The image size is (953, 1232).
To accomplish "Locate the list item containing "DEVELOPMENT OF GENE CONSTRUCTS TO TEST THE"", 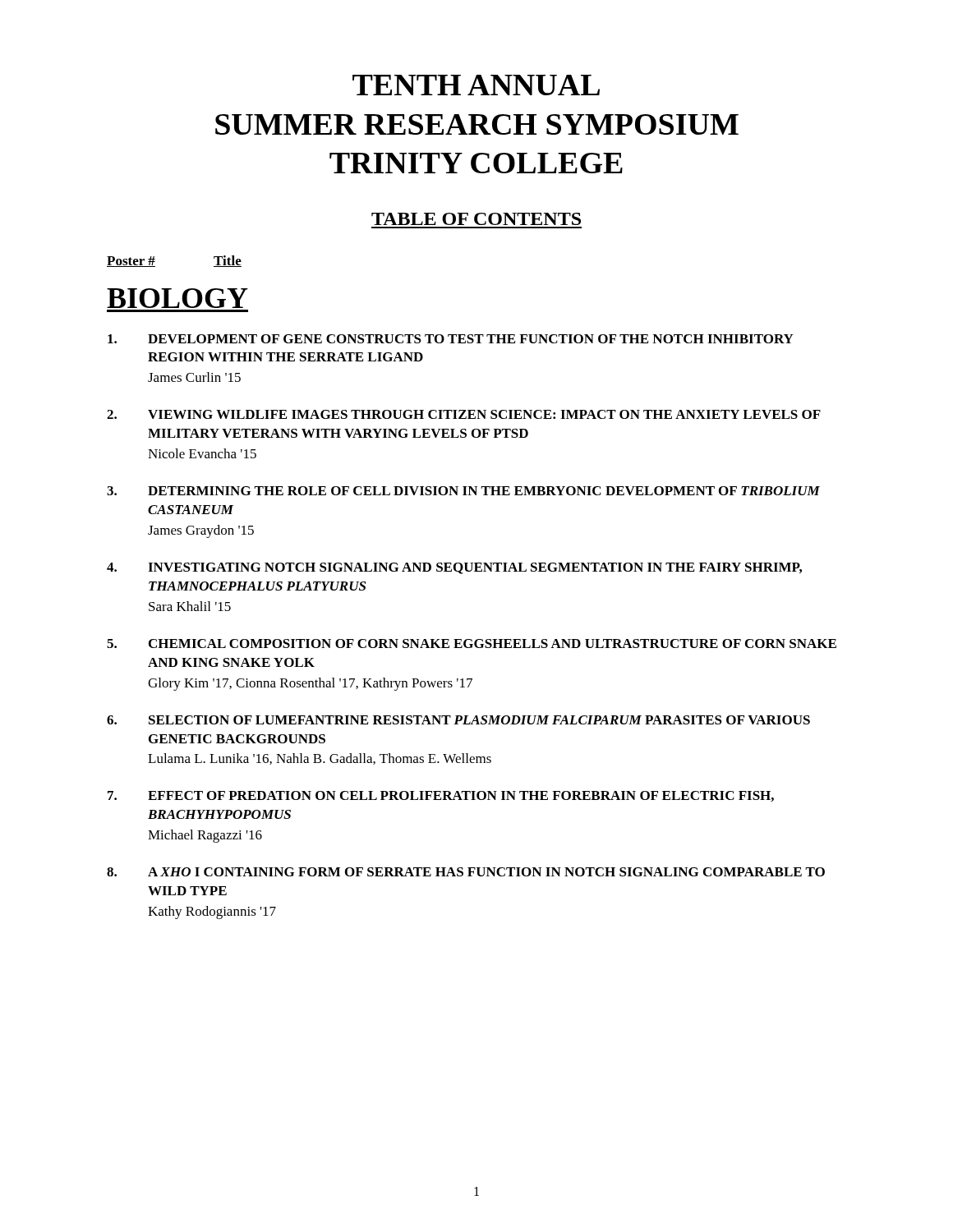I will click(451, 339).
